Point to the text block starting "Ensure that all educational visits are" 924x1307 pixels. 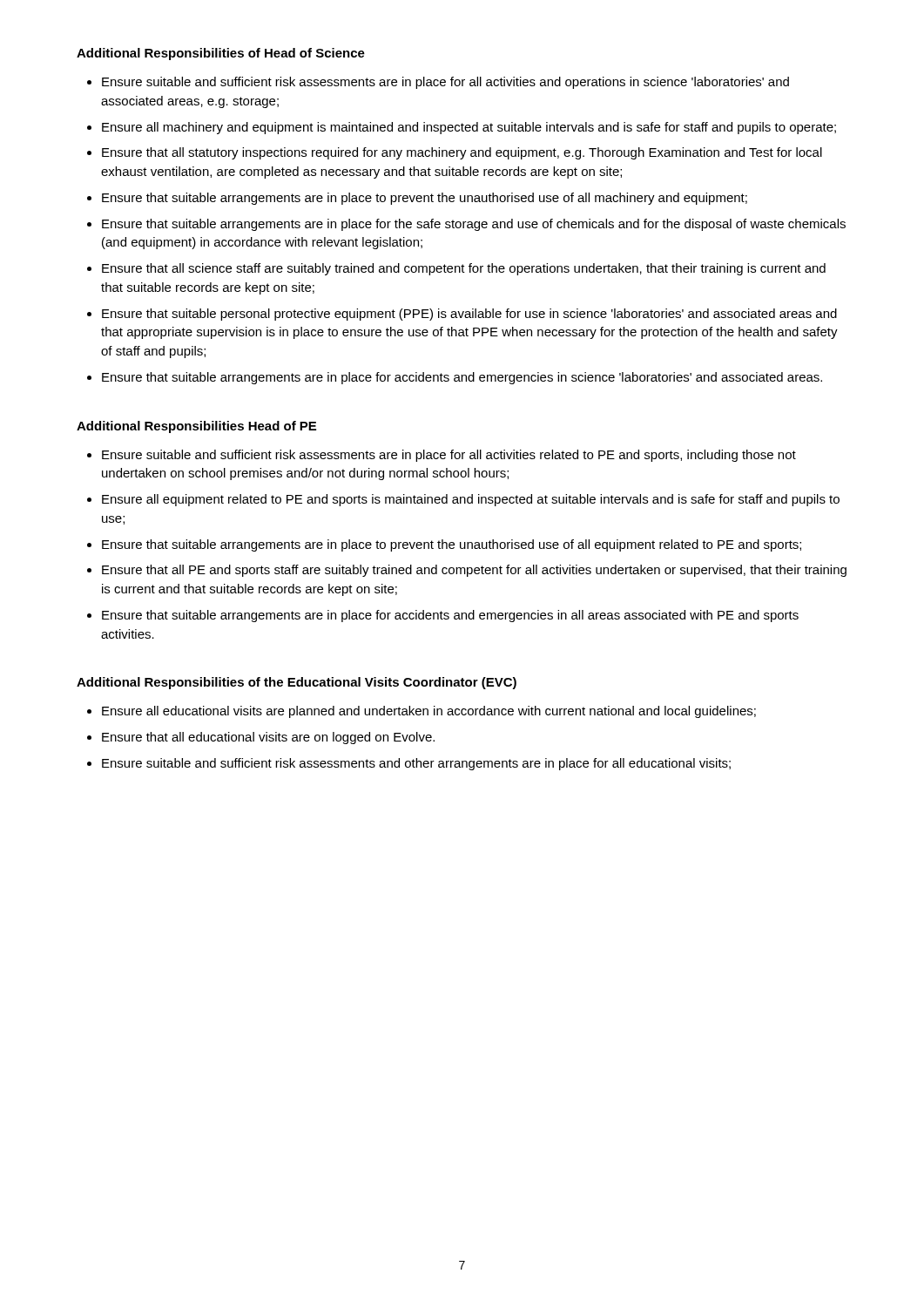click(268, 737)
